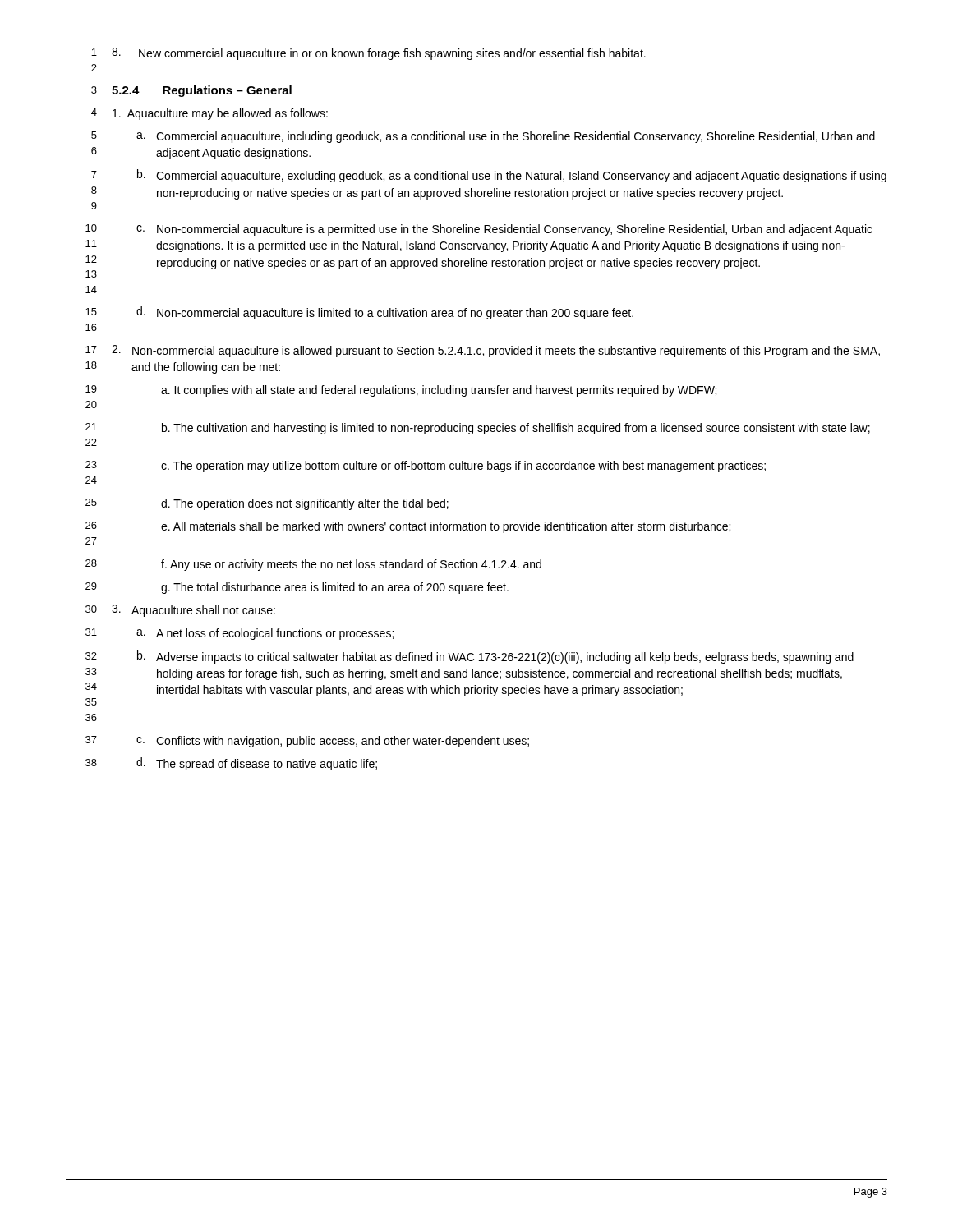Locate the element starting "2627 e. All materials shall"
Screen dimensions: 1232x953
[x=476, y=534]
